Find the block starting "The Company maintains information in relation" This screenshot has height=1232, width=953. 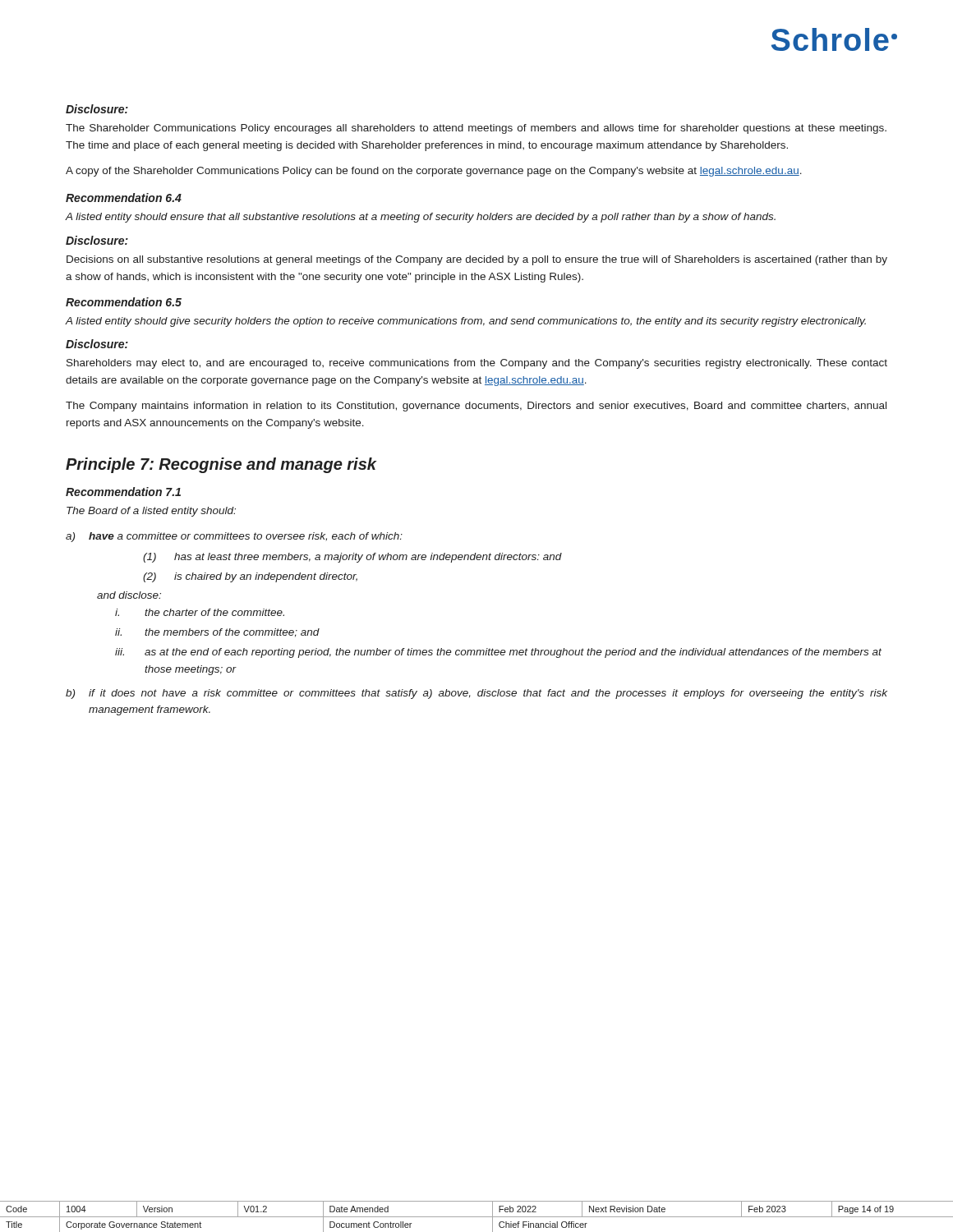tap(476, 414)
